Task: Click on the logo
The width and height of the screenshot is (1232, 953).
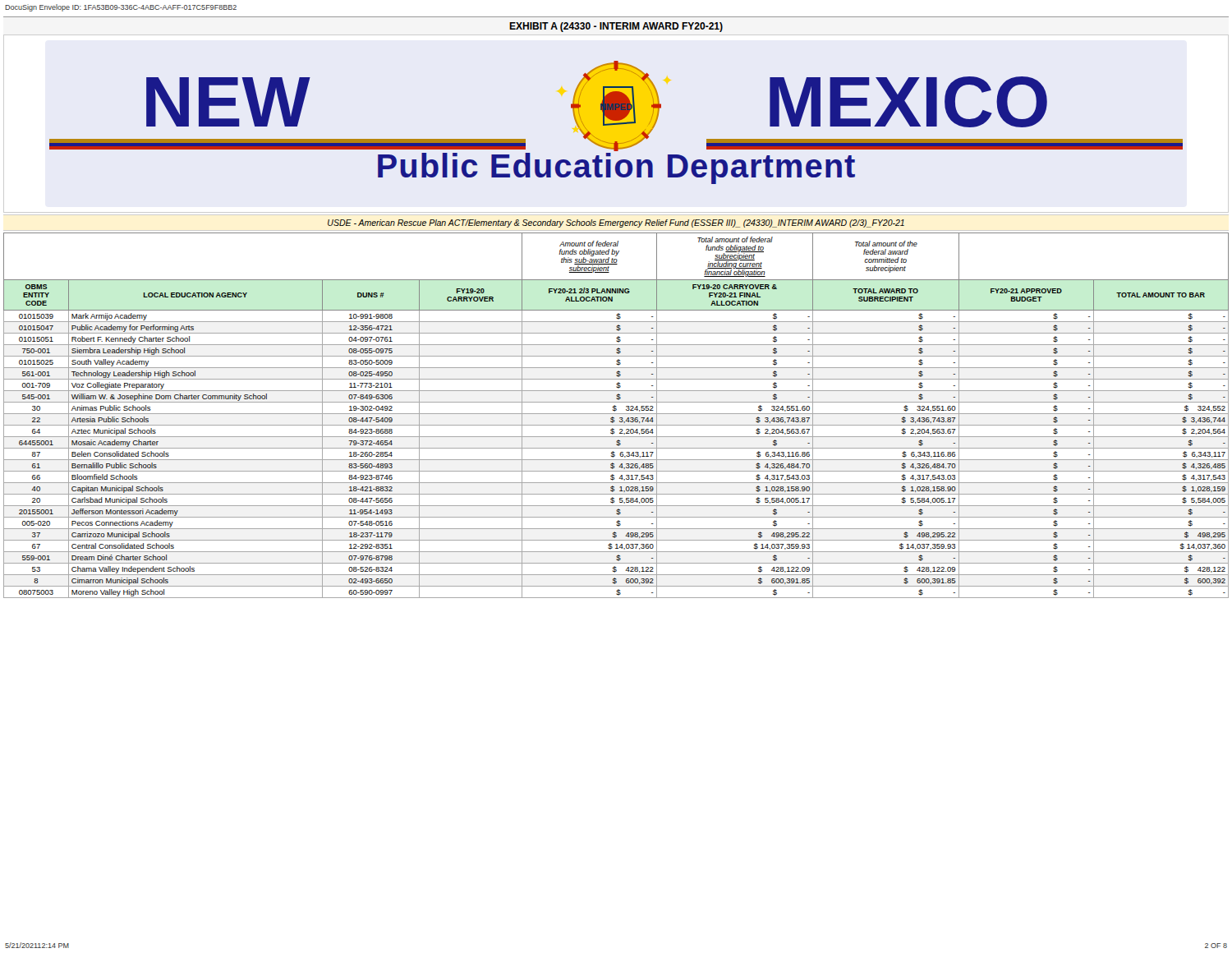Action: (x=616, y=124)
